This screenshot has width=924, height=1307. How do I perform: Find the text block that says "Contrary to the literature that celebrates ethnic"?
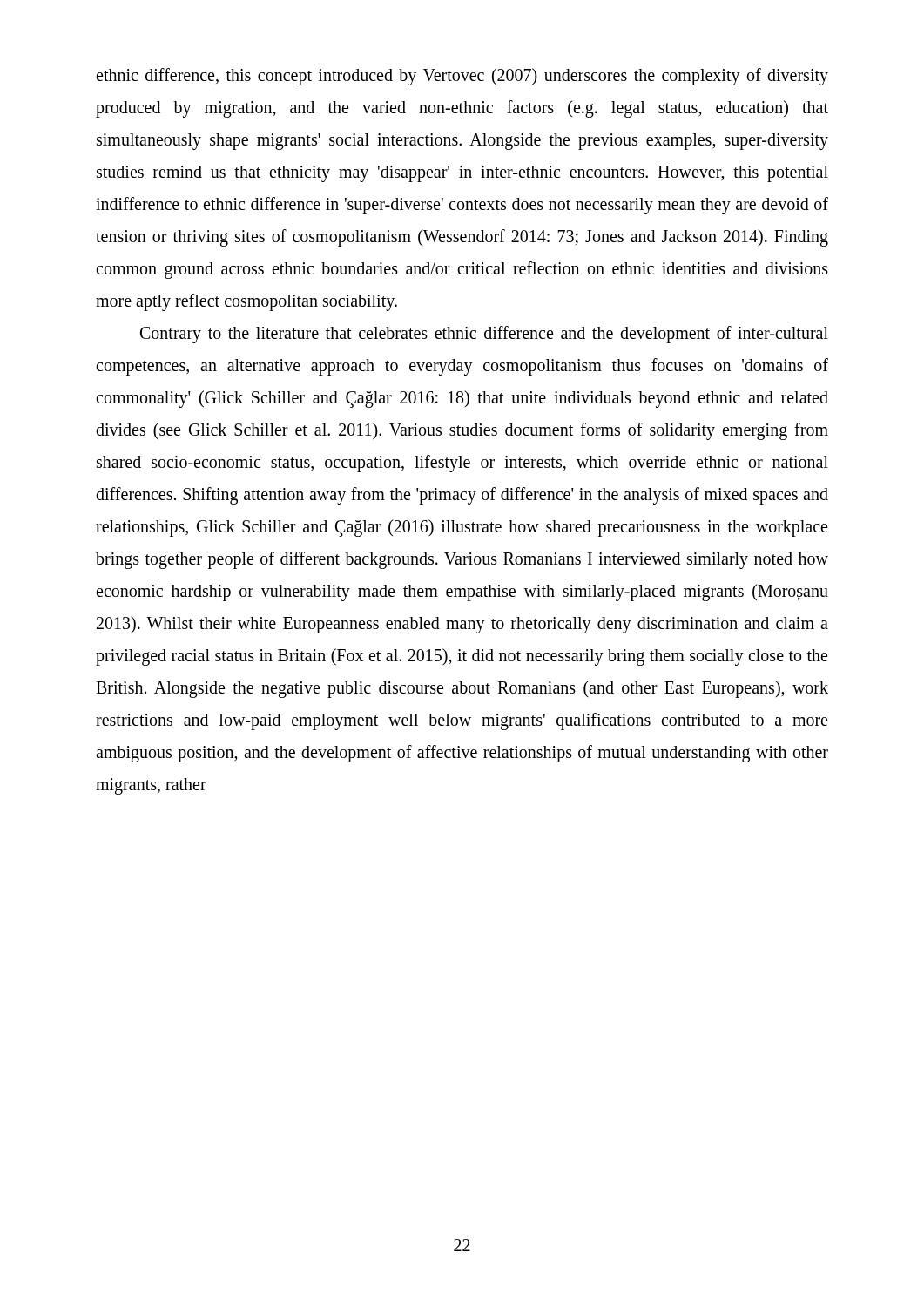click(x=462, y=559)
